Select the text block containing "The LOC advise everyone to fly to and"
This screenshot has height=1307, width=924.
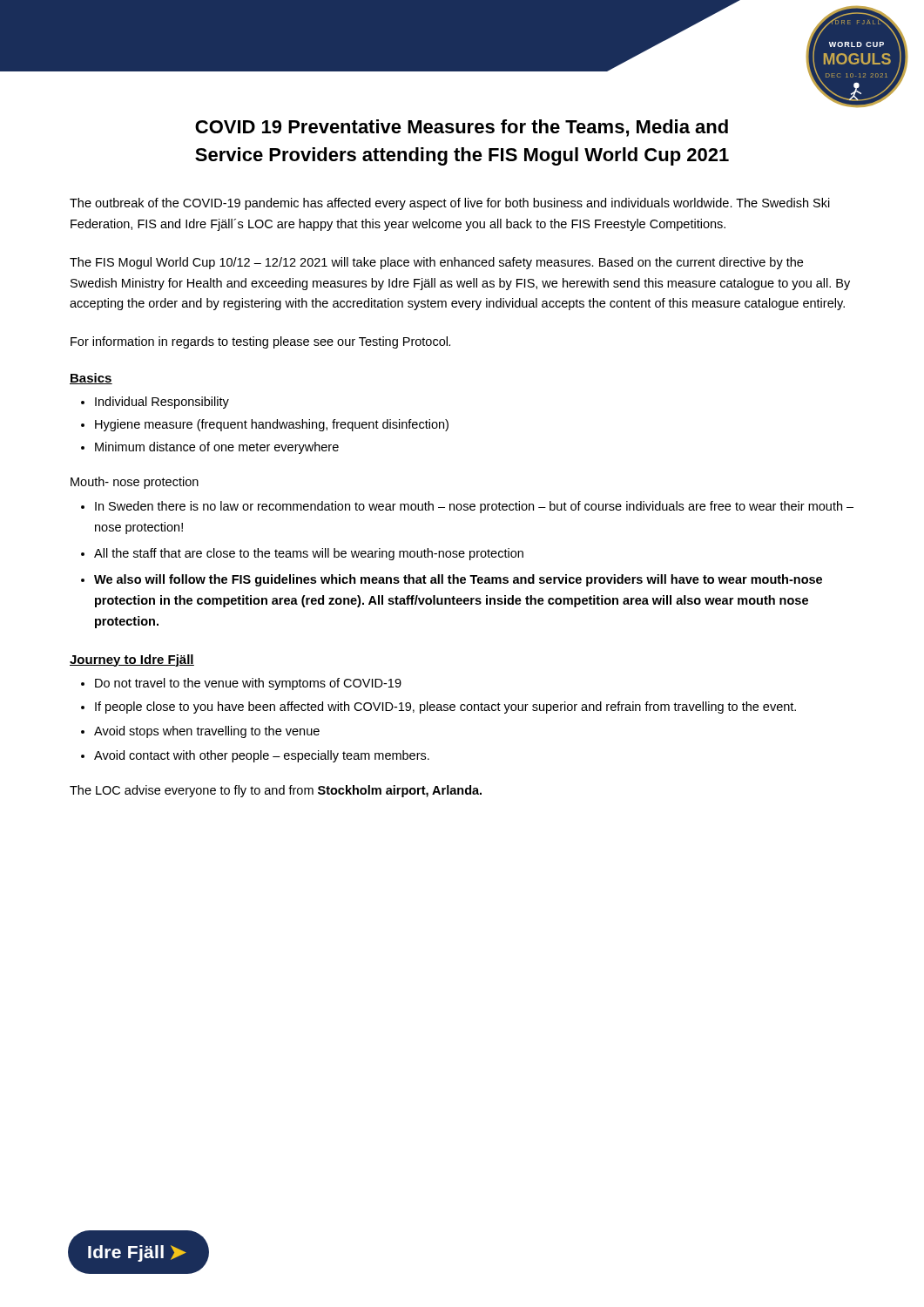tap(276, 790)
